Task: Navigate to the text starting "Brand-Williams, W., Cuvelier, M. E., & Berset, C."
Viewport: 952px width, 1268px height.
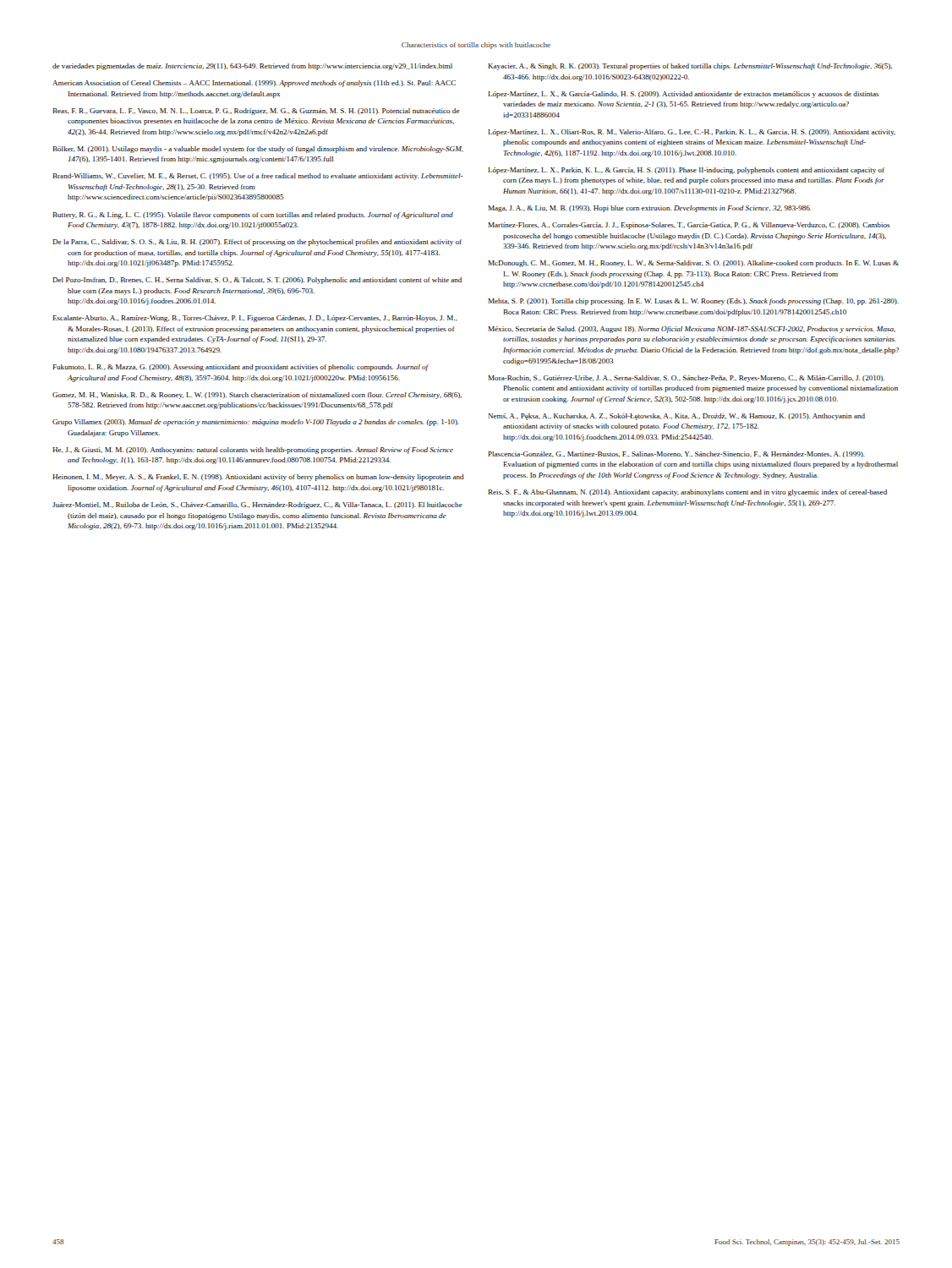Action: coord(258,187)
